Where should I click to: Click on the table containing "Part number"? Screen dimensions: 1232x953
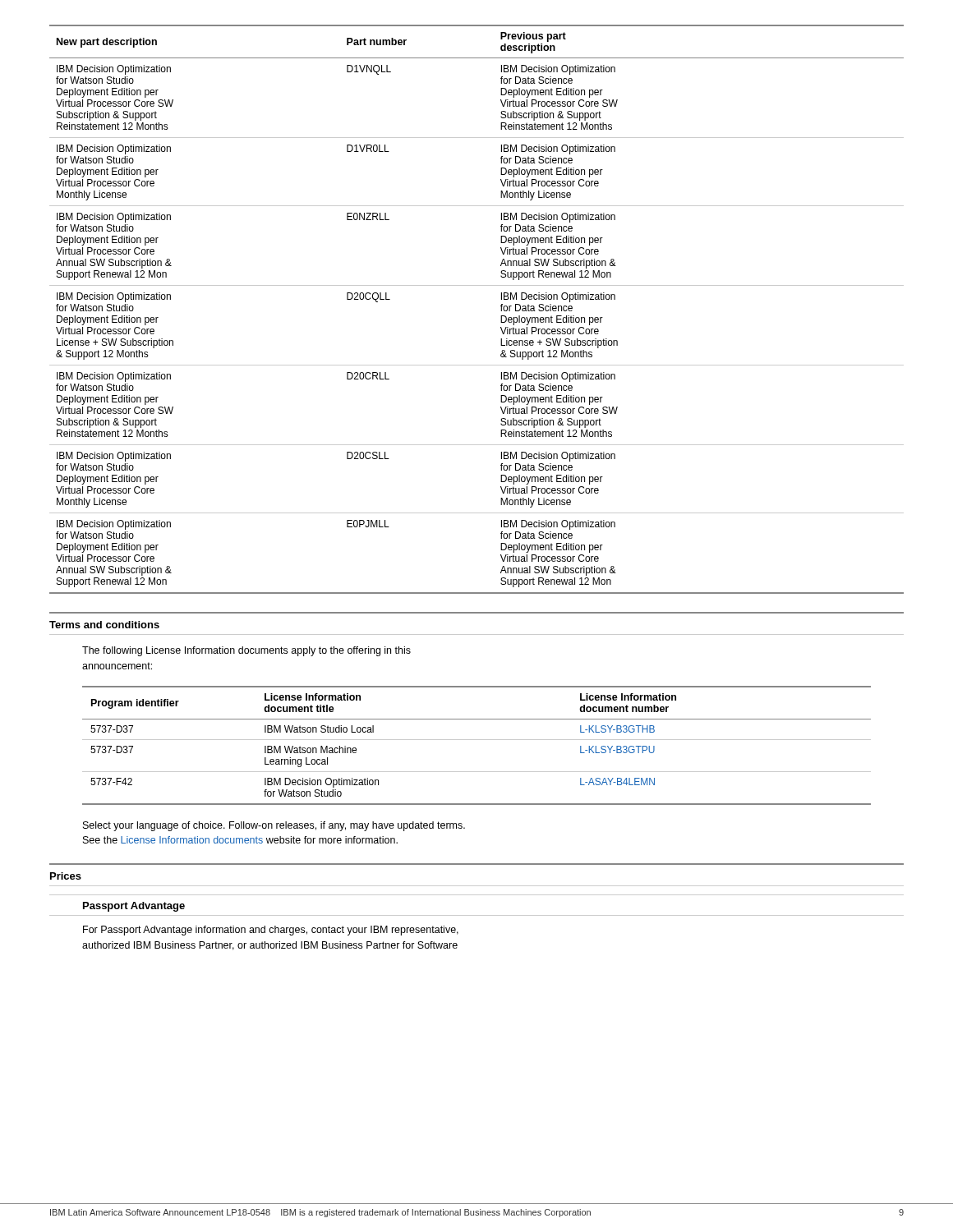(476, 309)
